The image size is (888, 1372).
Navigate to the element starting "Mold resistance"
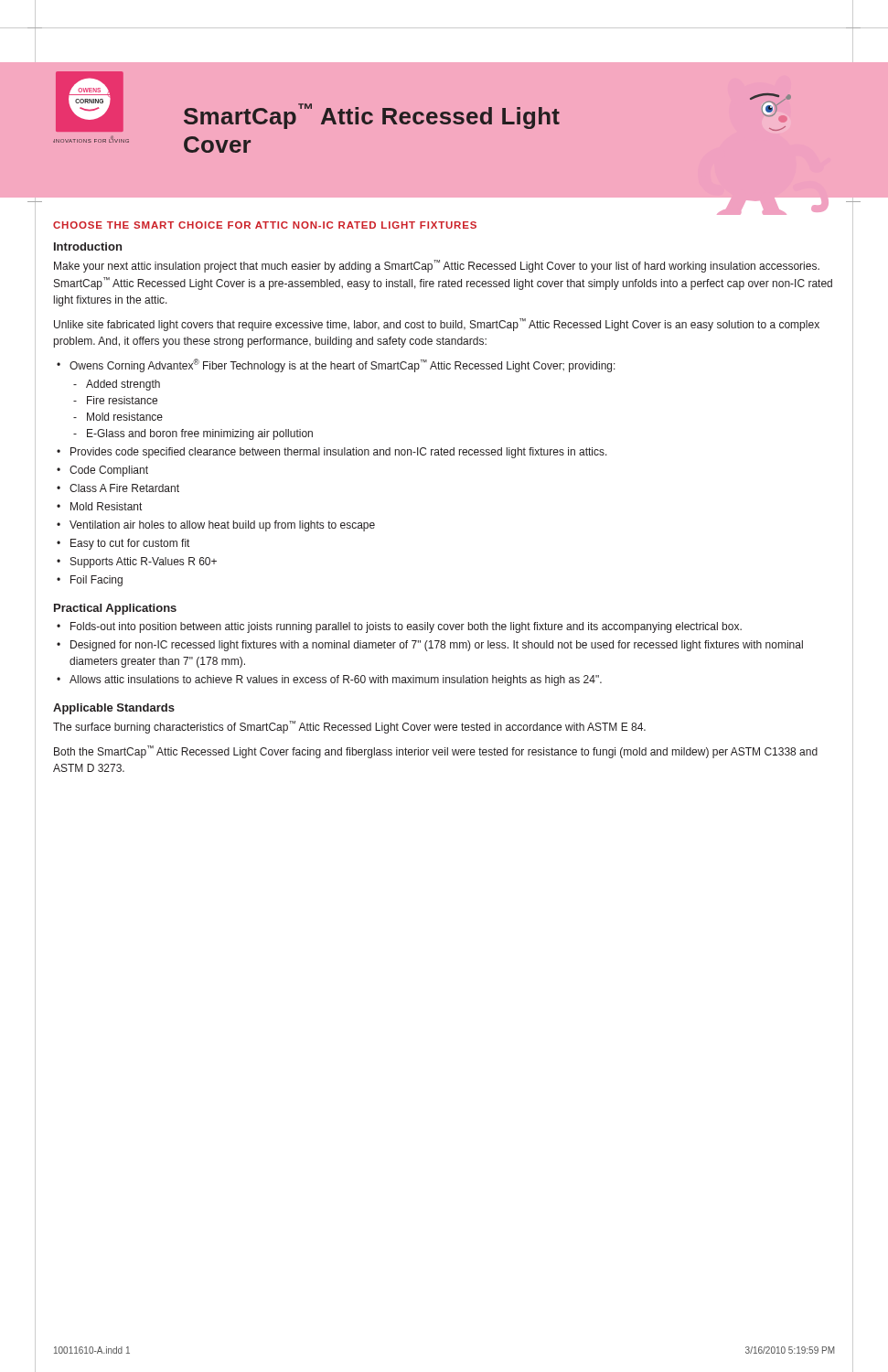point(124,417)
